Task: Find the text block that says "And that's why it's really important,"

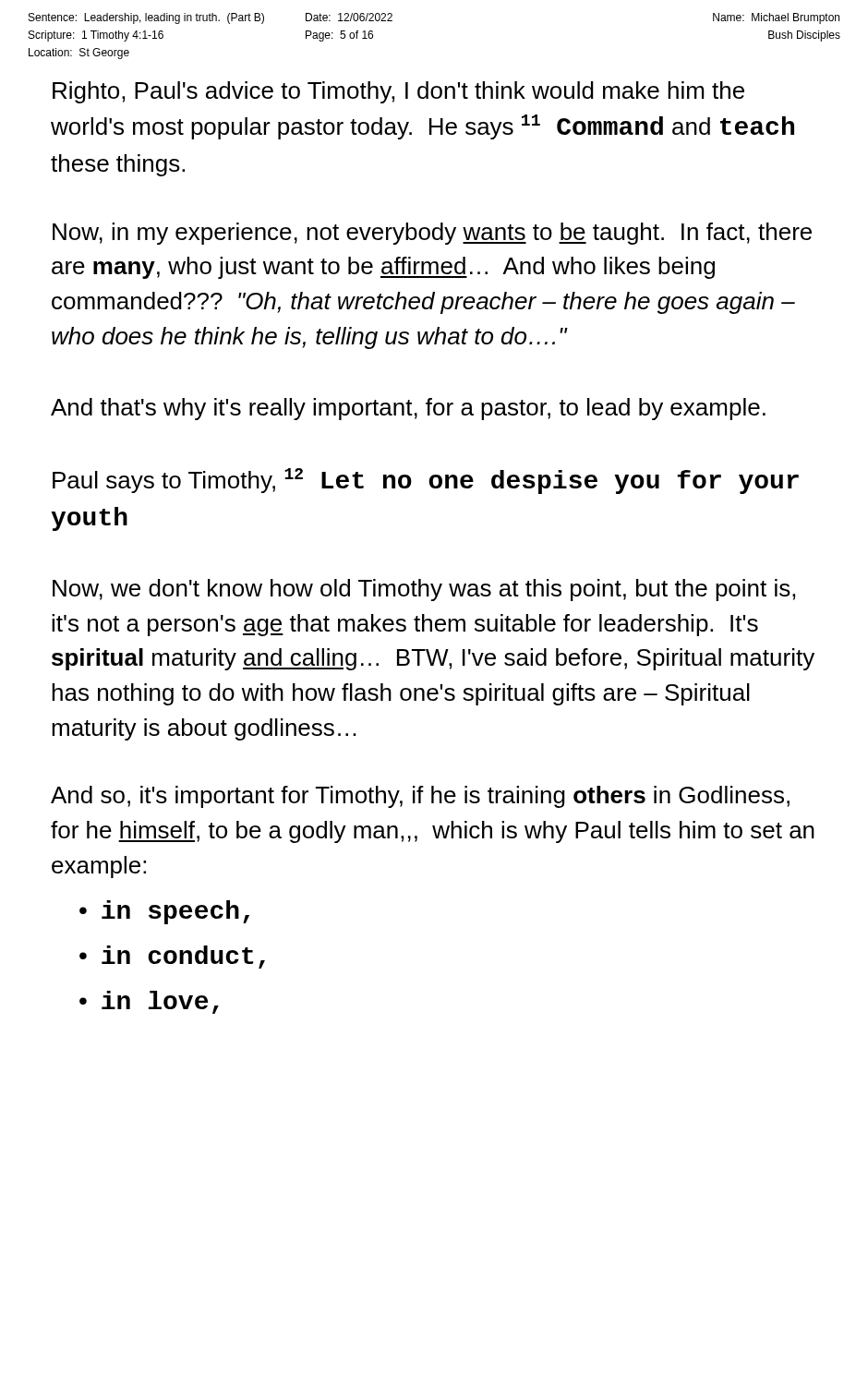Action: pos(409,407)
